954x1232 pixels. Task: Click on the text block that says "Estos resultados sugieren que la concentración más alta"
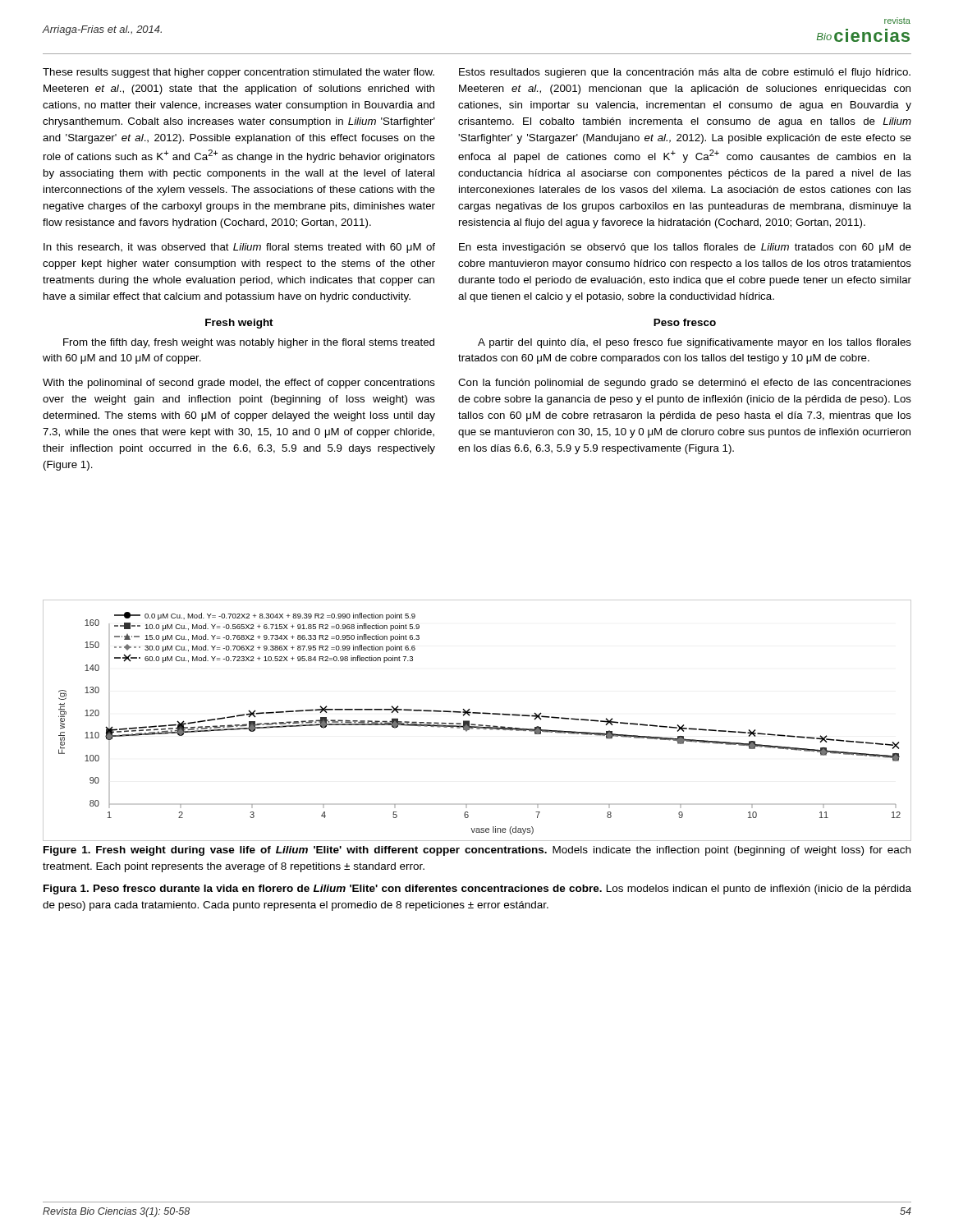tap(685, 147)
